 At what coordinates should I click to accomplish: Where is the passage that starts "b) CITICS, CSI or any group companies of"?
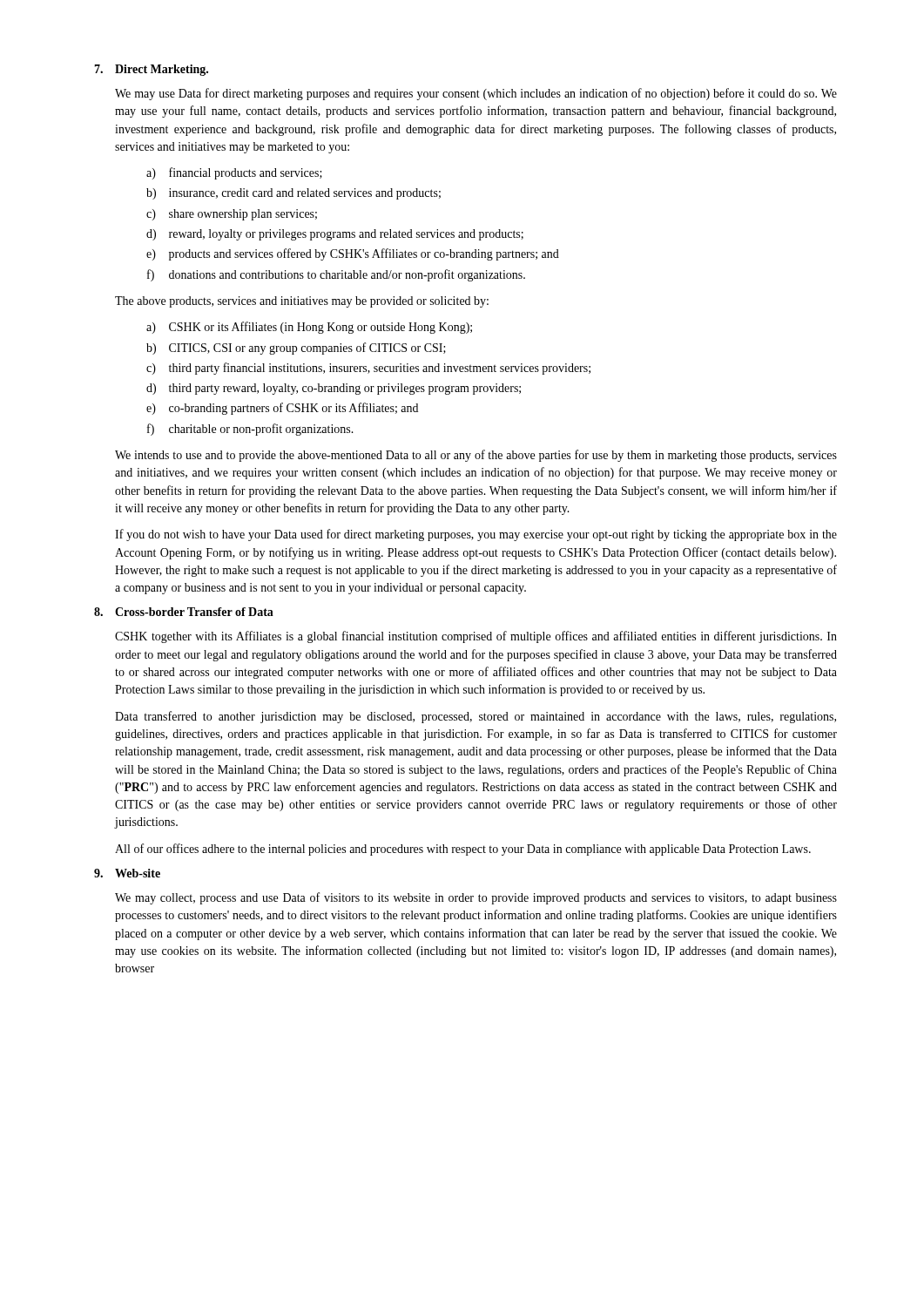tap(296, 349)
